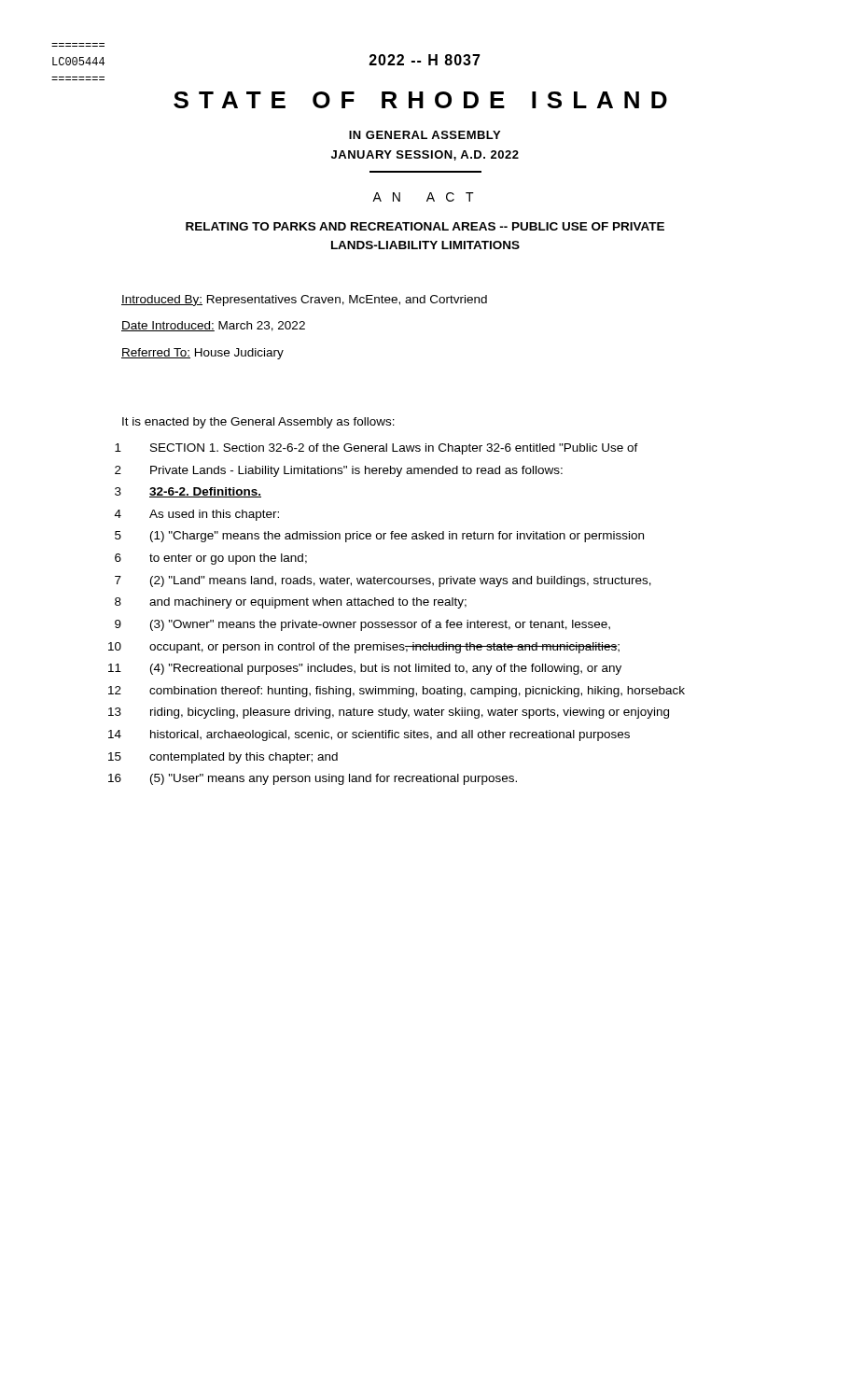Screen dimensions: 1400x850
Task: Where is the passage that starts "4 As used in this"?
Action: [197, 515]
